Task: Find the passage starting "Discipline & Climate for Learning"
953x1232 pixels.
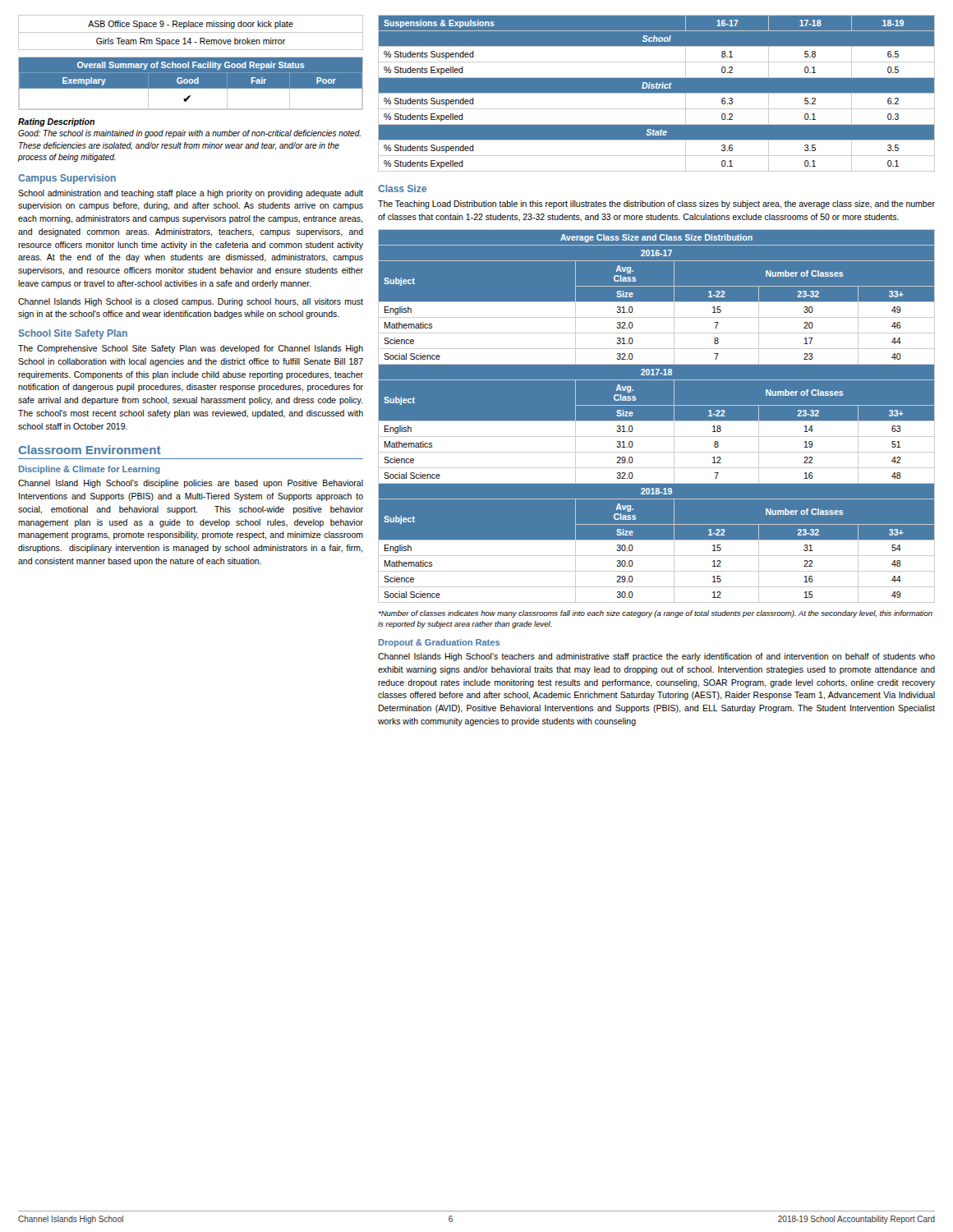Action: [89, 469]
